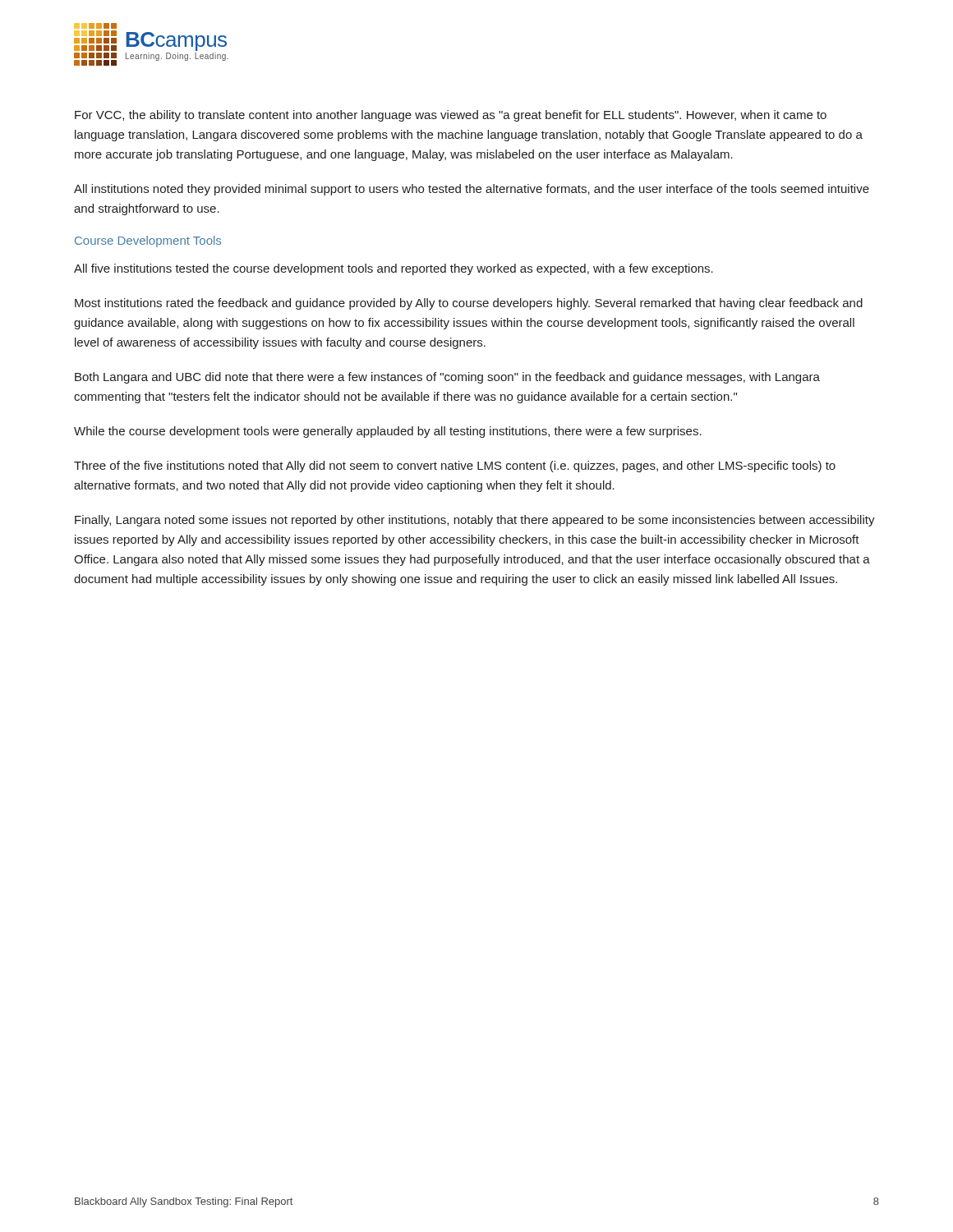Click on the text starting "Course Development Tools"
This screenshot has width=953, height=1232.
[148, 240]
